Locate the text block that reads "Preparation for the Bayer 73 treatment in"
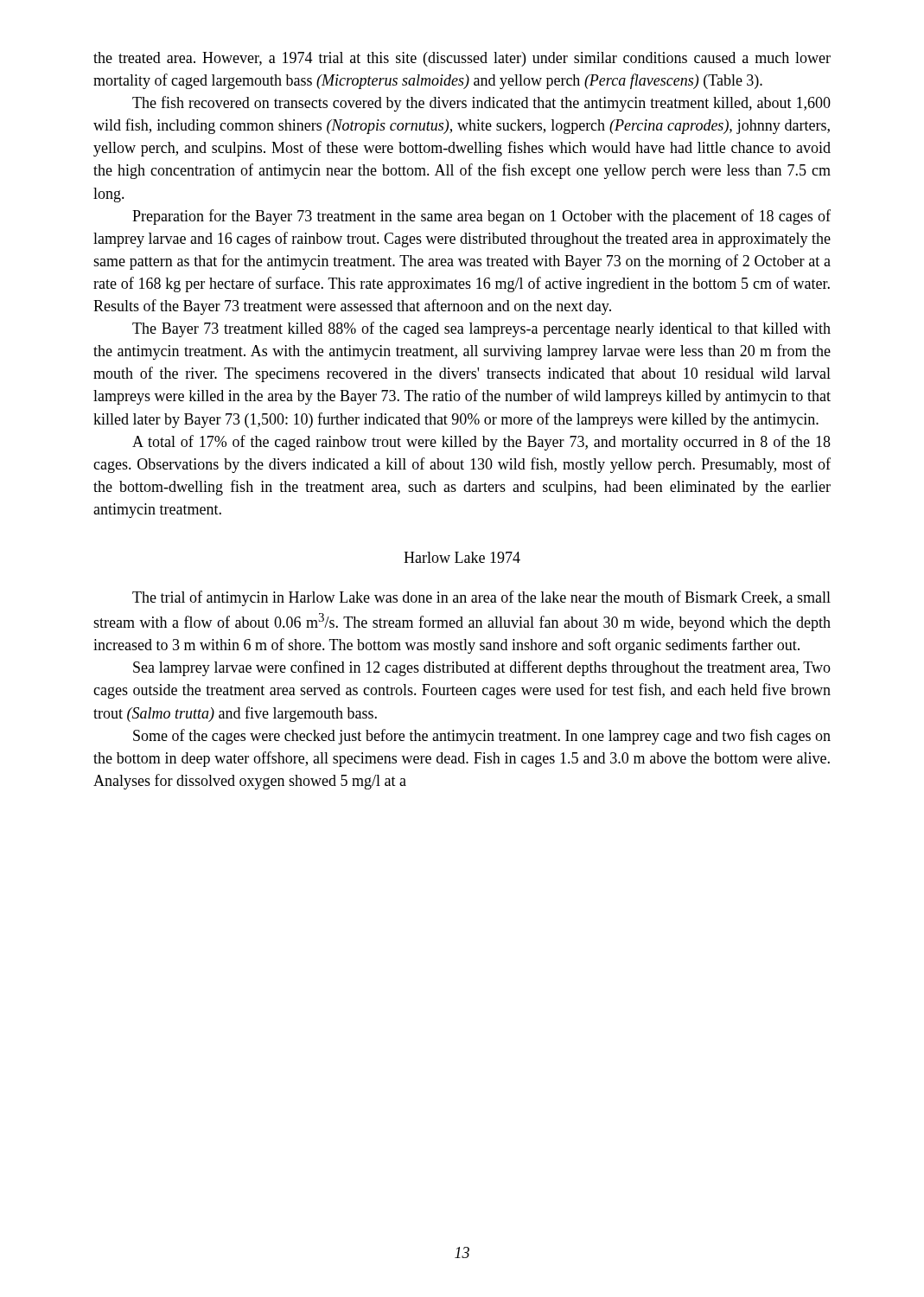The height and width of the screenshot is (1297, 924). (462, 261)
